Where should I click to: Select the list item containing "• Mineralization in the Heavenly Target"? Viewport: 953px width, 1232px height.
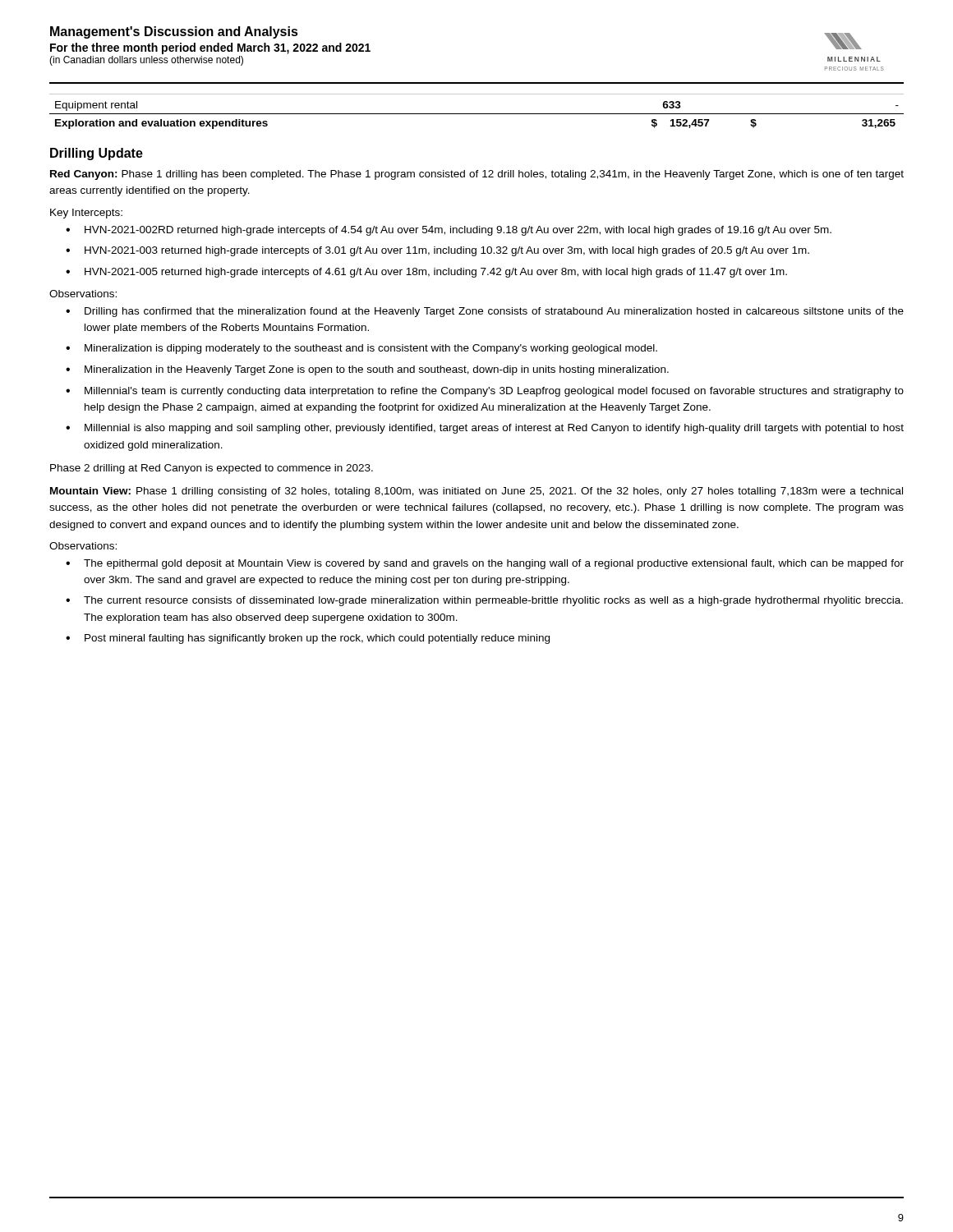(x=485, y=370)
